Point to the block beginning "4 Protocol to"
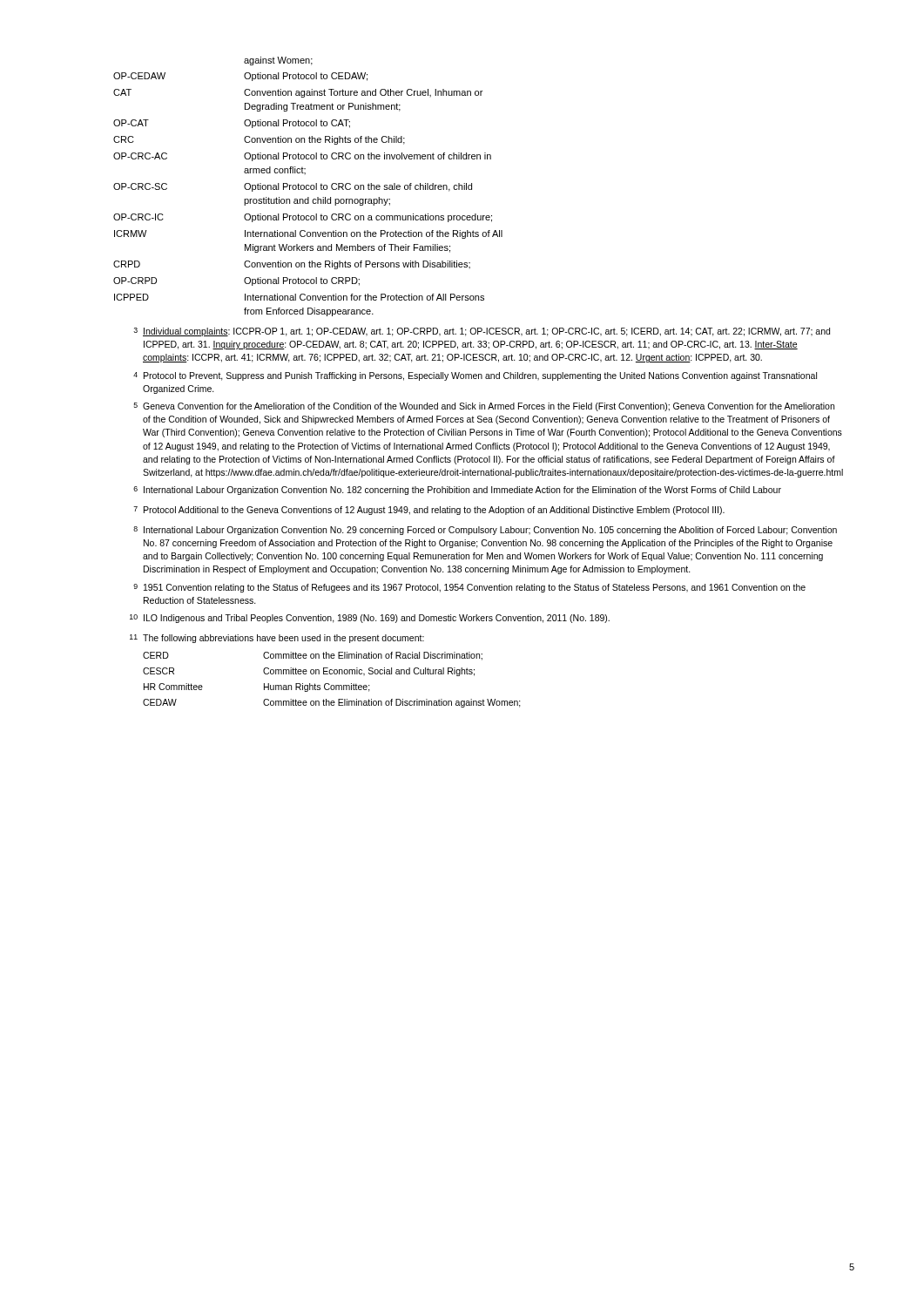This screenshot has height=1307, width=924. click(479, 382)
